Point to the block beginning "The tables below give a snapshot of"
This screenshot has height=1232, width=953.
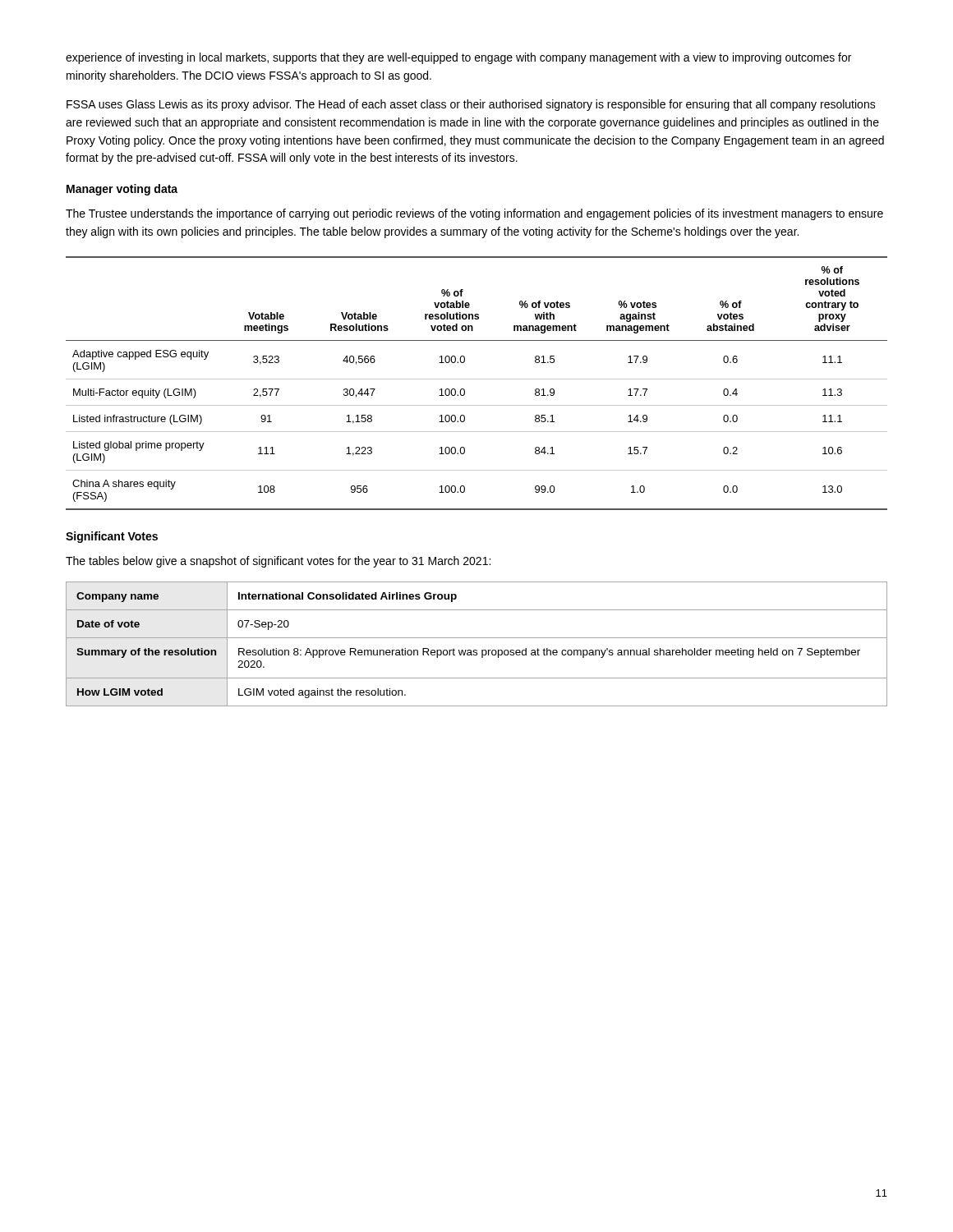(279, 561)
